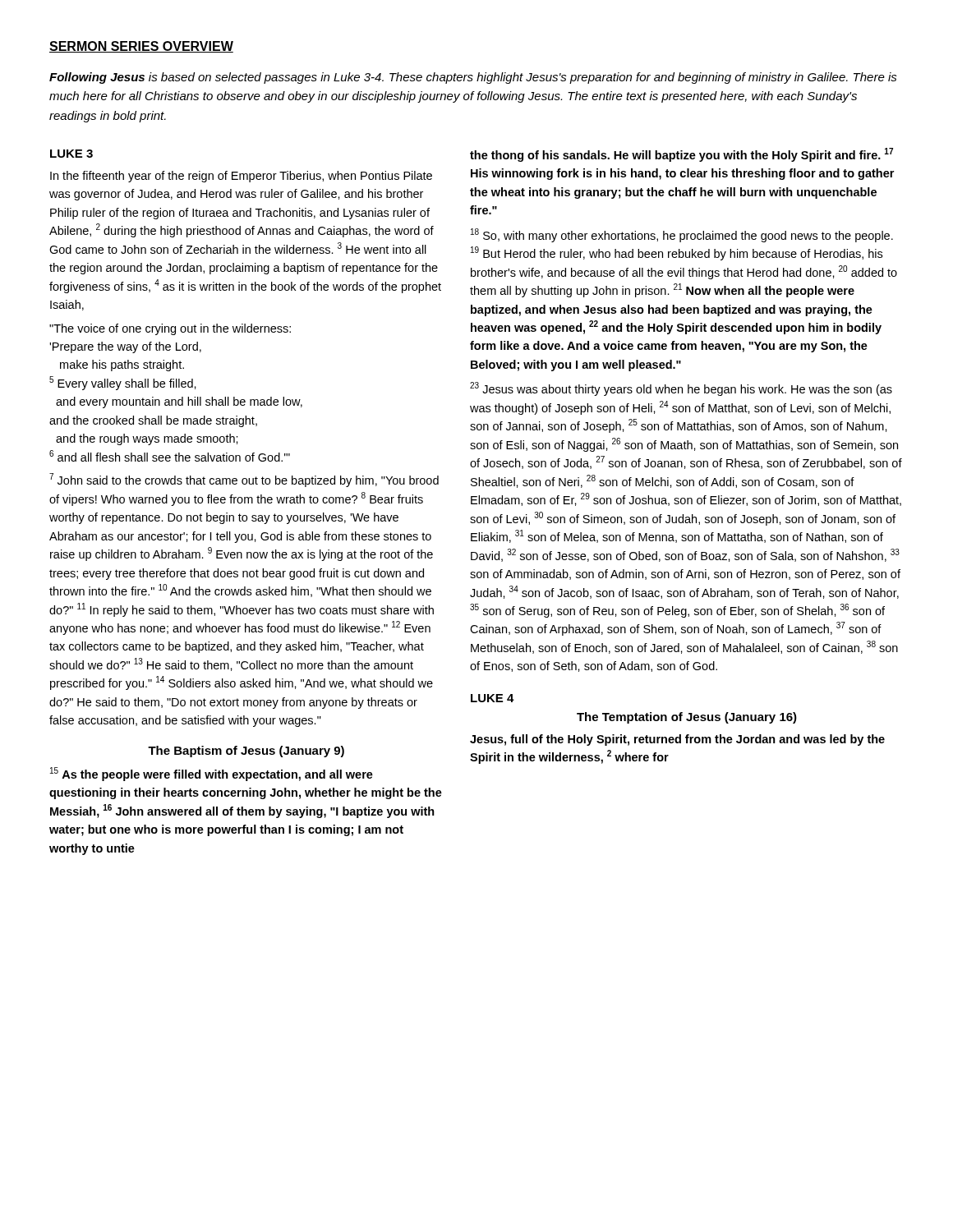
Task: Find the block on this page that starts "7 John said to the crowds that"
Action: [x=244, y=600]
